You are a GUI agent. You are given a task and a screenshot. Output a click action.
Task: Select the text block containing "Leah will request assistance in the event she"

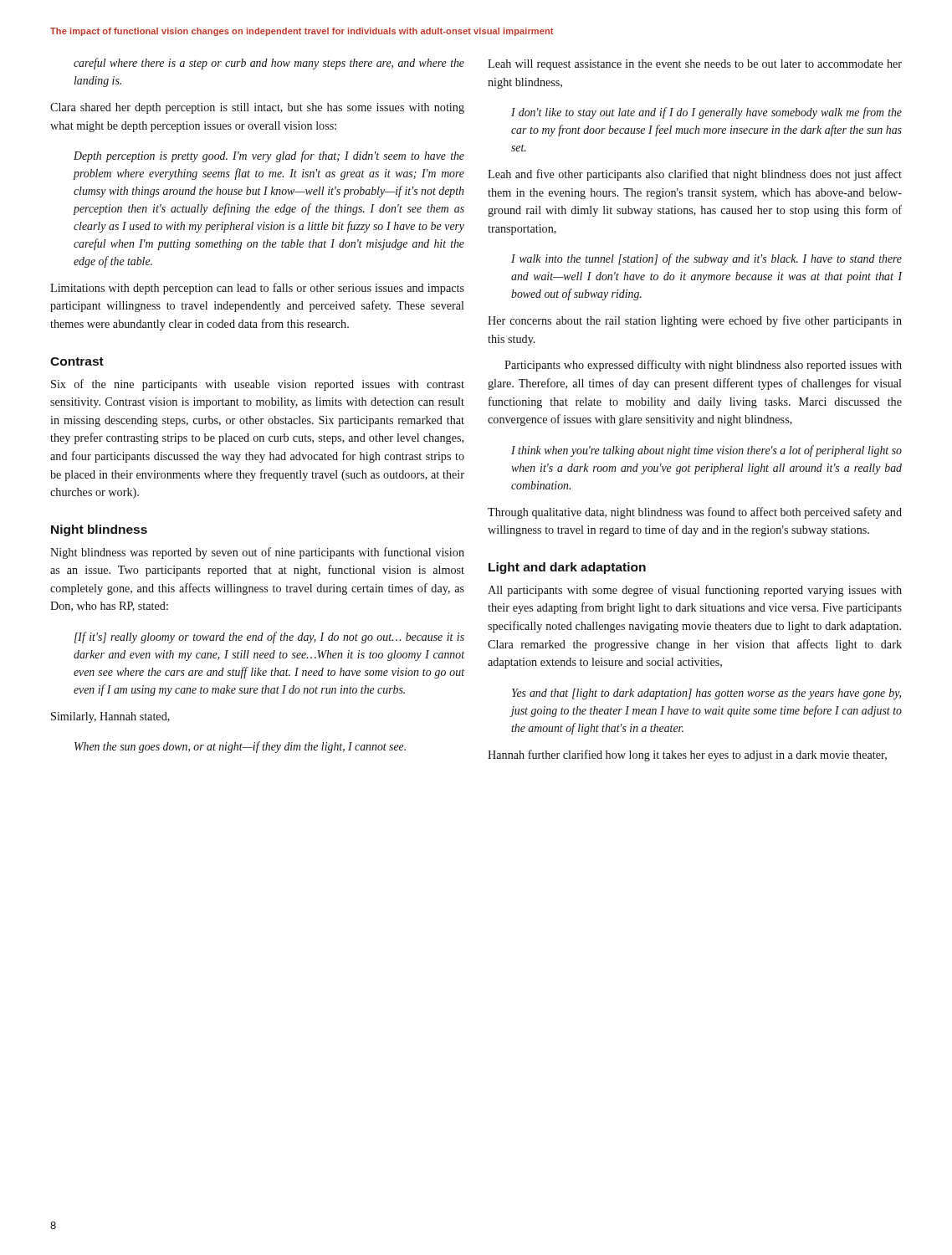[x=695, y=73]
